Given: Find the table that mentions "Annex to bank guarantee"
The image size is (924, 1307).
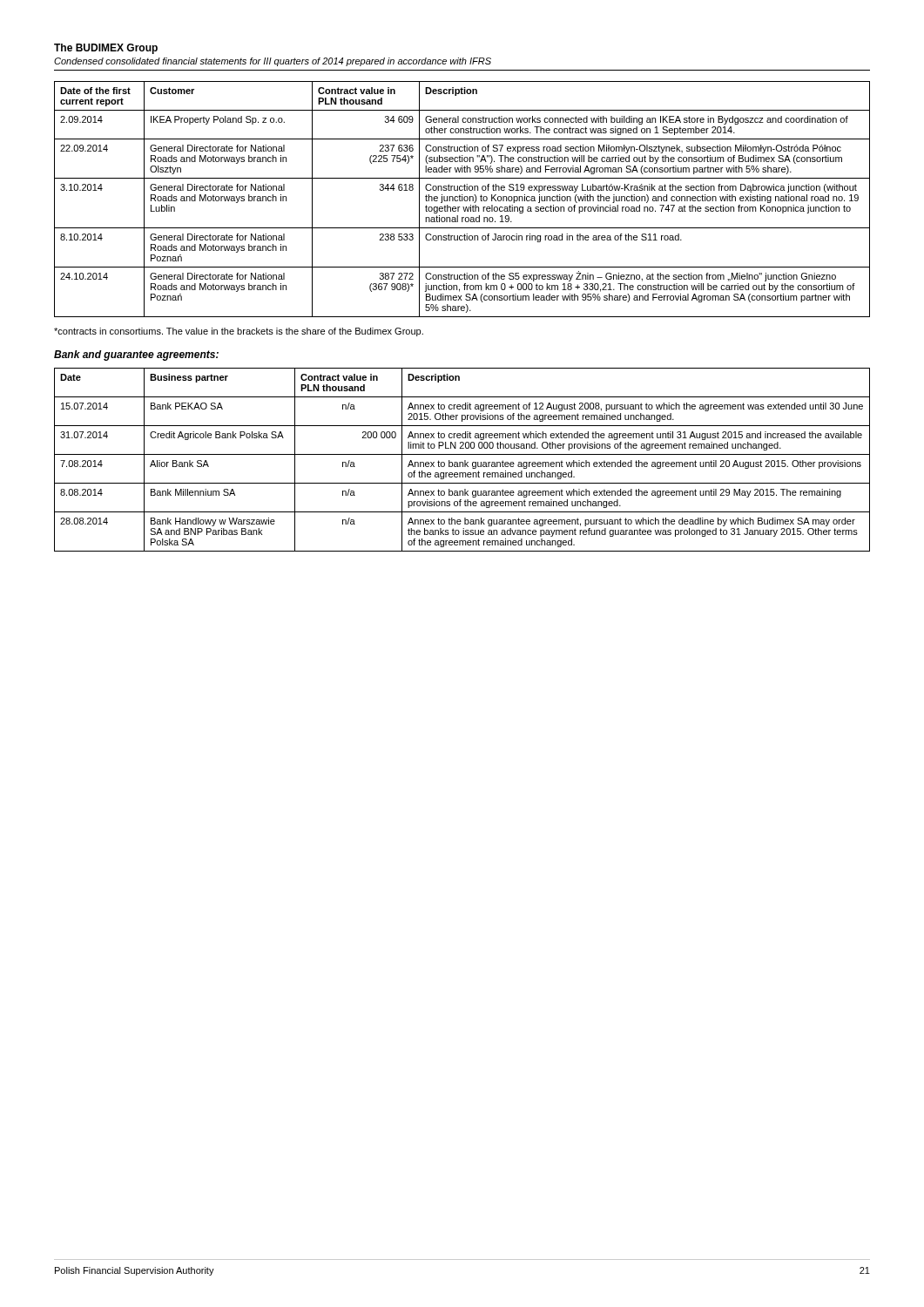Looking at the screenshot, I should point(462,460).
